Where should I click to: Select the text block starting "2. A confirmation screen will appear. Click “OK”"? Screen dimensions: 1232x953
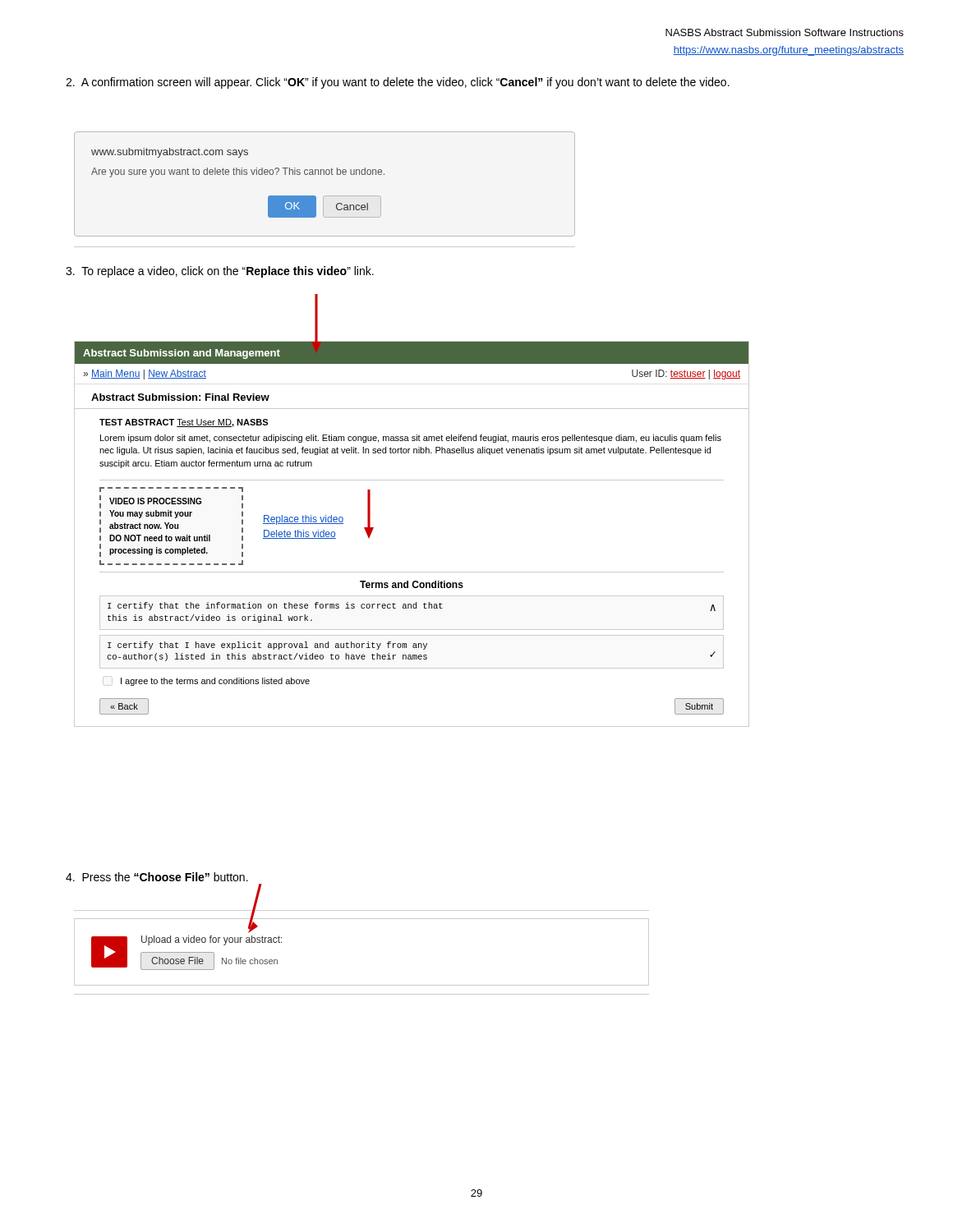398,82
